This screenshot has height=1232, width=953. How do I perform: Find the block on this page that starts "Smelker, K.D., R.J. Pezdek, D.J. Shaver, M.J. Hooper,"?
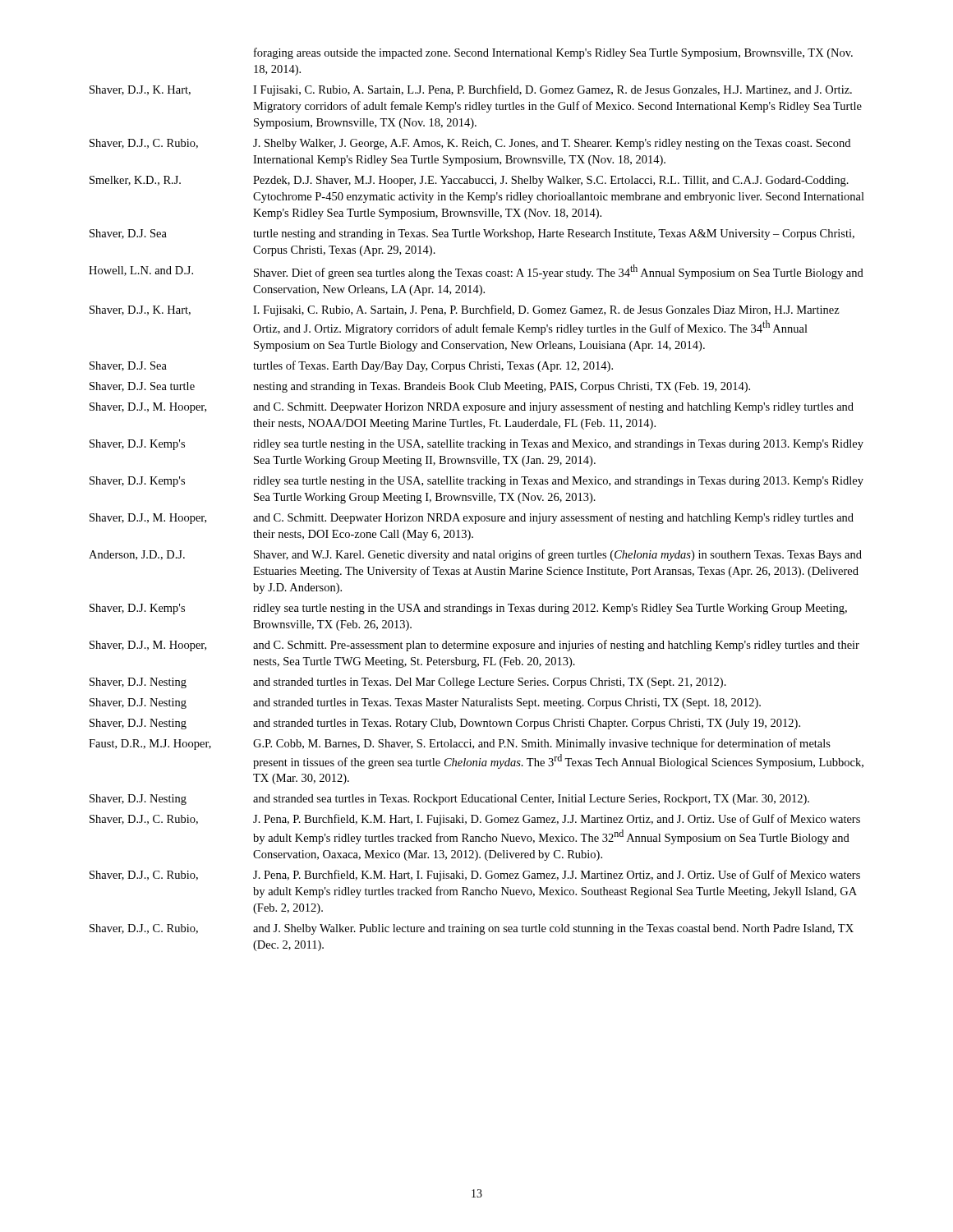pos(476,196)
